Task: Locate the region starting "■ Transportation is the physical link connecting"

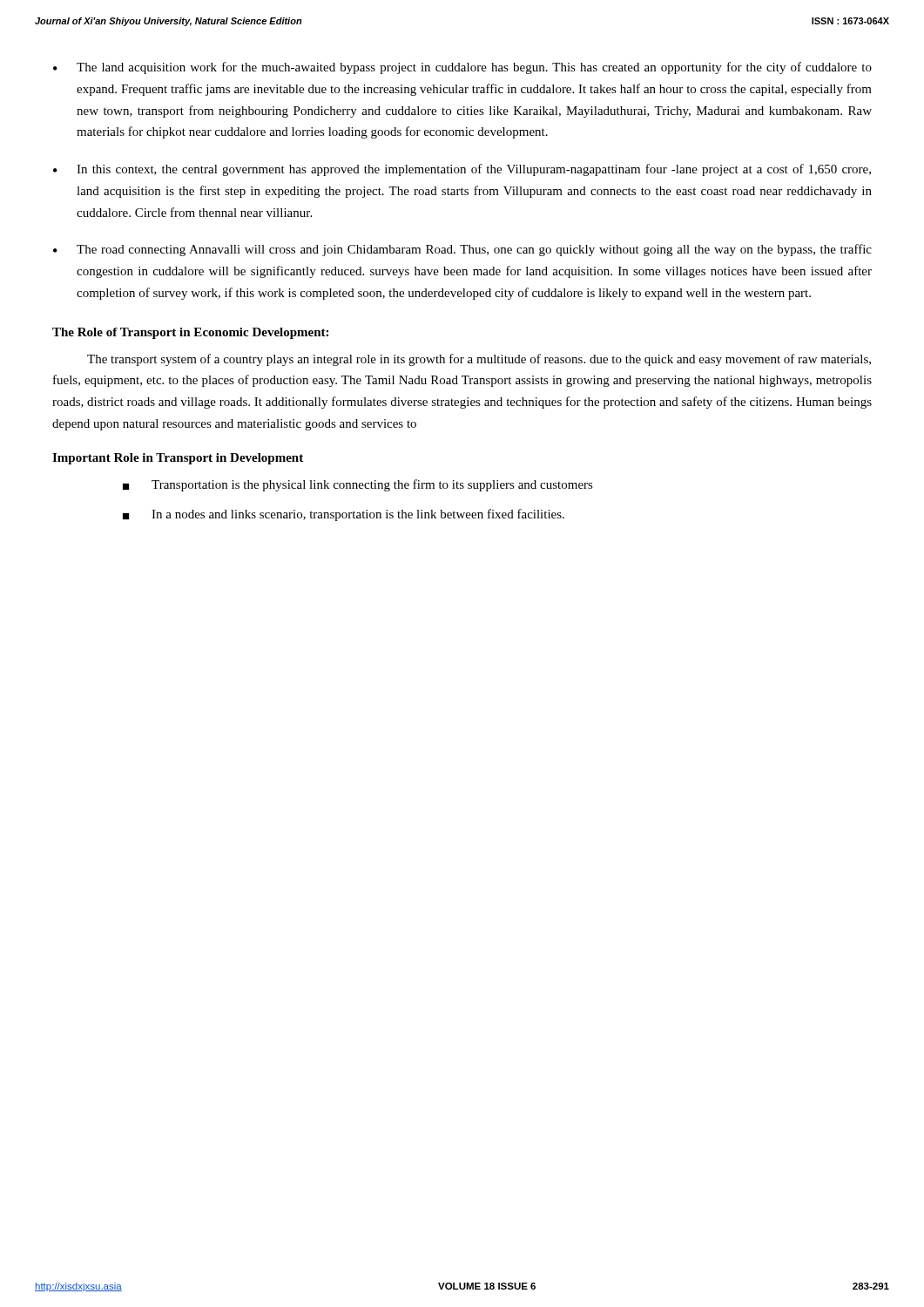Action: click(497, 485)
